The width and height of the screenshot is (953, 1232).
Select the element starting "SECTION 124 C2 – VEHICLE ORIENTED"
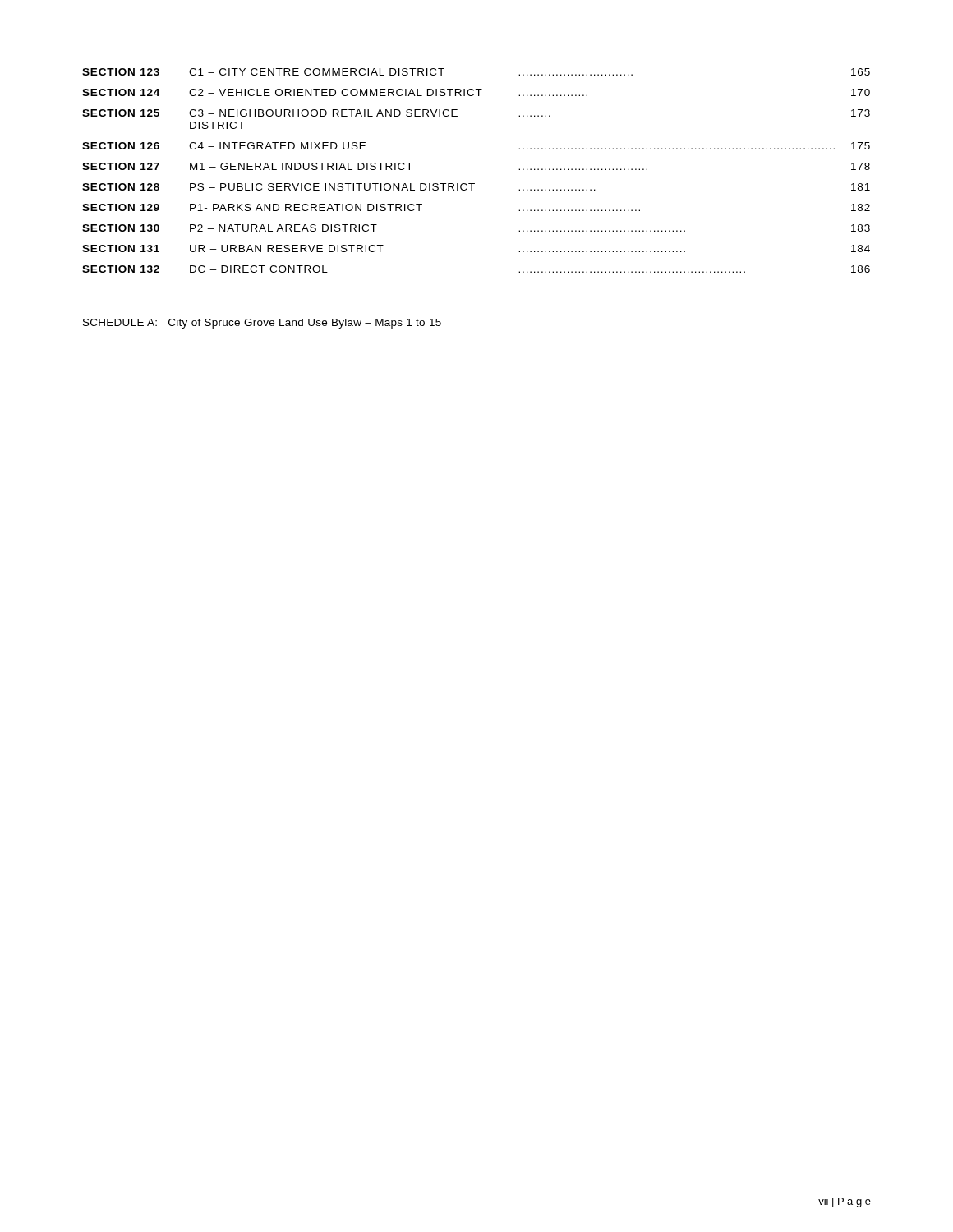[x=476, y=92]
